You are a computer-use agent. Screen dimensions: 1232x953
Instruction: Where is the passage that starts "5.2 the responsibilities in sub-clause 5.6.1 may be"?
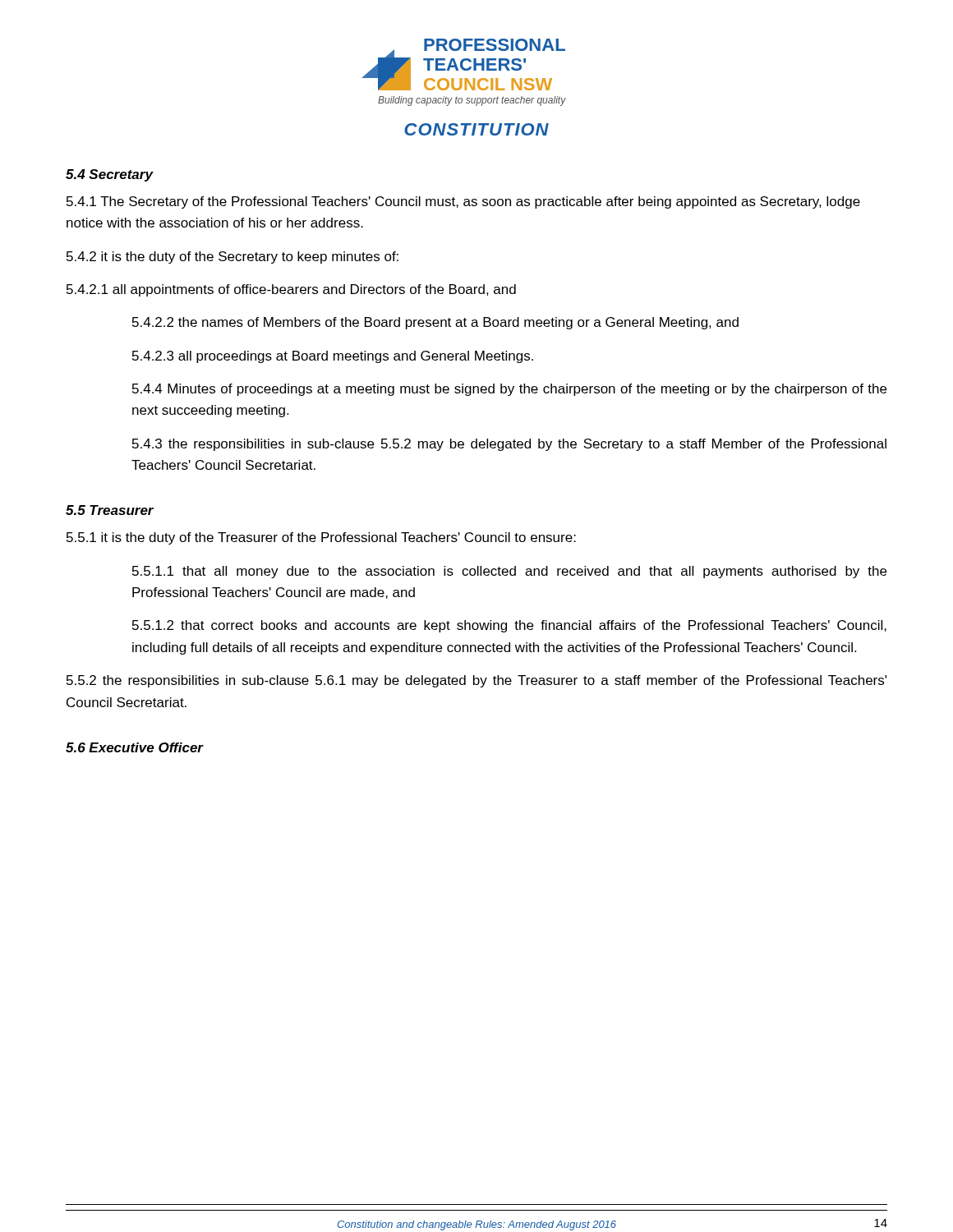[476, 691]
